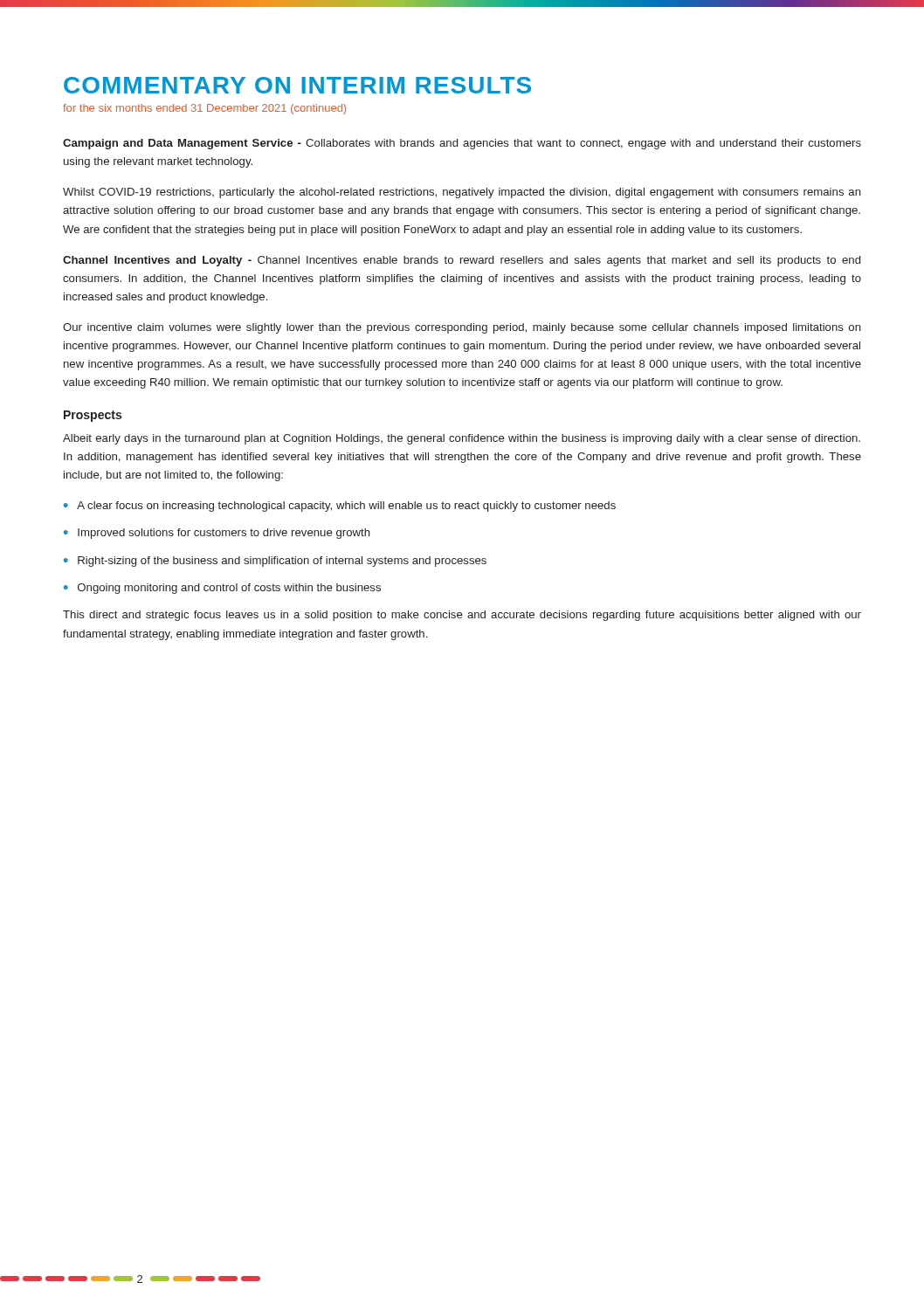
Task: Select the text block starting "Whilst COVID-19 restrictions, particularly the alcohol-related"
Action: 462,210
